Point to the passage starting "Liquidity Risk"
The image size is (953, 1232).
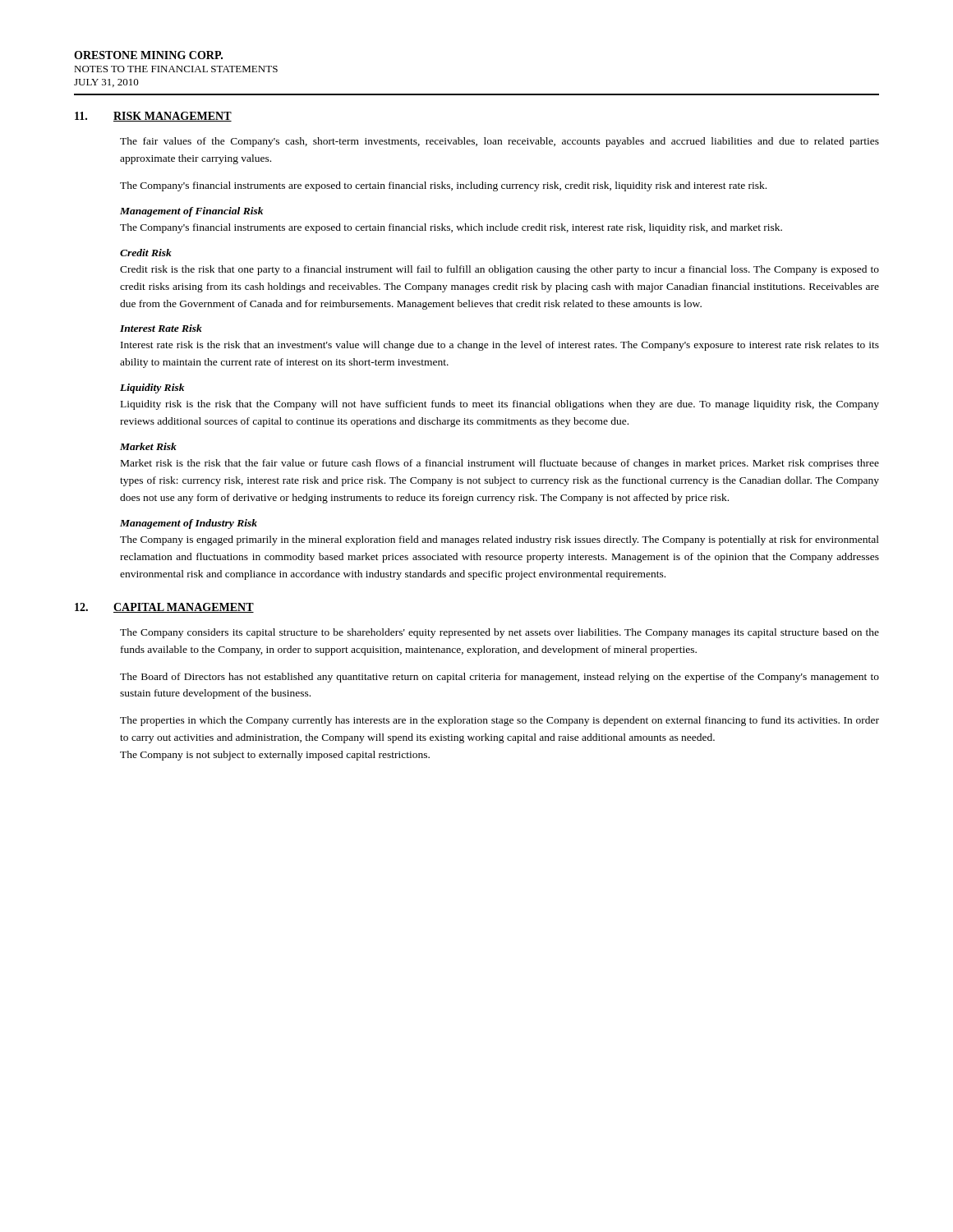click(x=152, y=387)
